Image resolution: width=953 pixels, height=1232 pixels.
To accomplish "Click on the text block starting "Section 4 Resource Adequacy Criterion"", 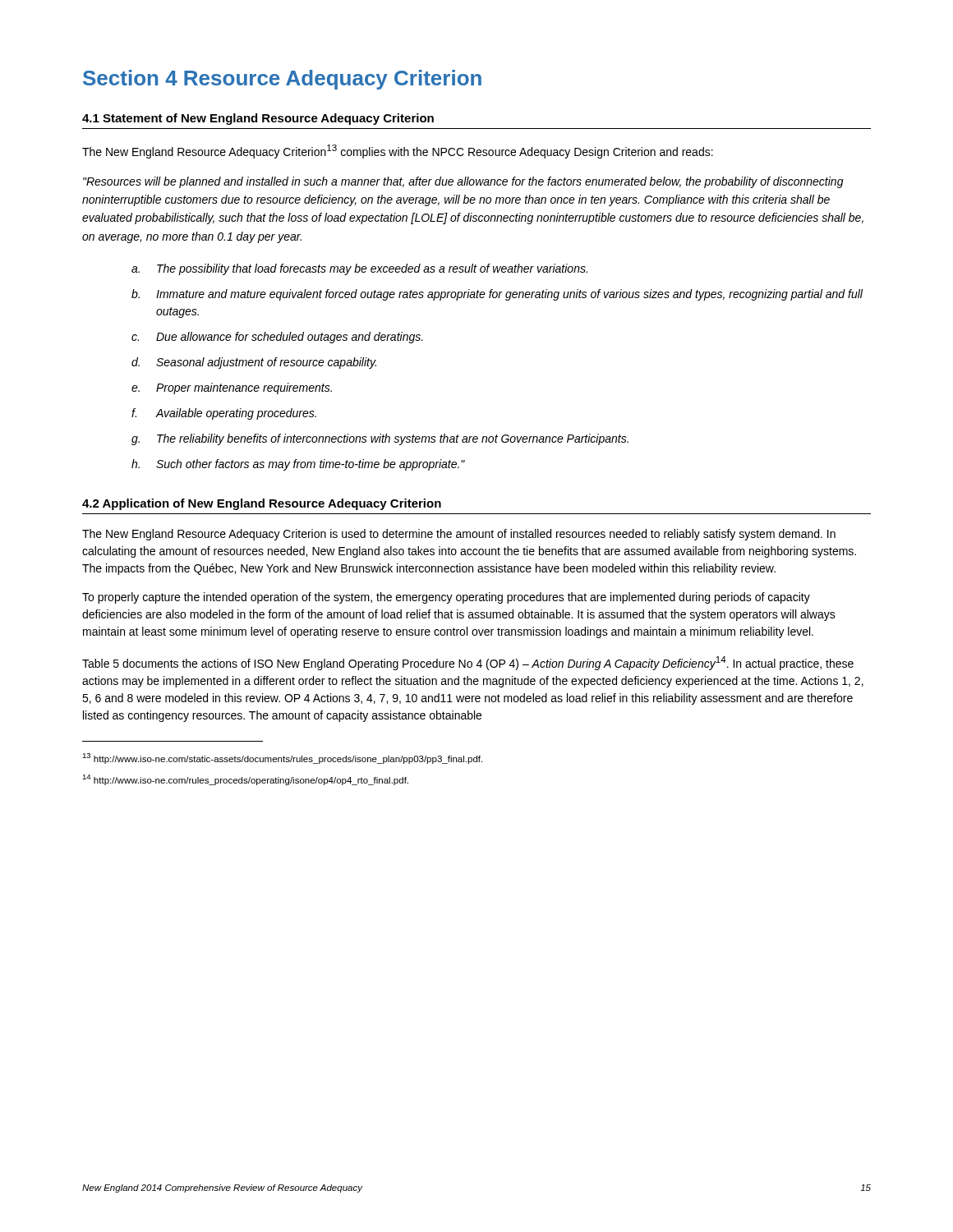I will coord(476,78).
